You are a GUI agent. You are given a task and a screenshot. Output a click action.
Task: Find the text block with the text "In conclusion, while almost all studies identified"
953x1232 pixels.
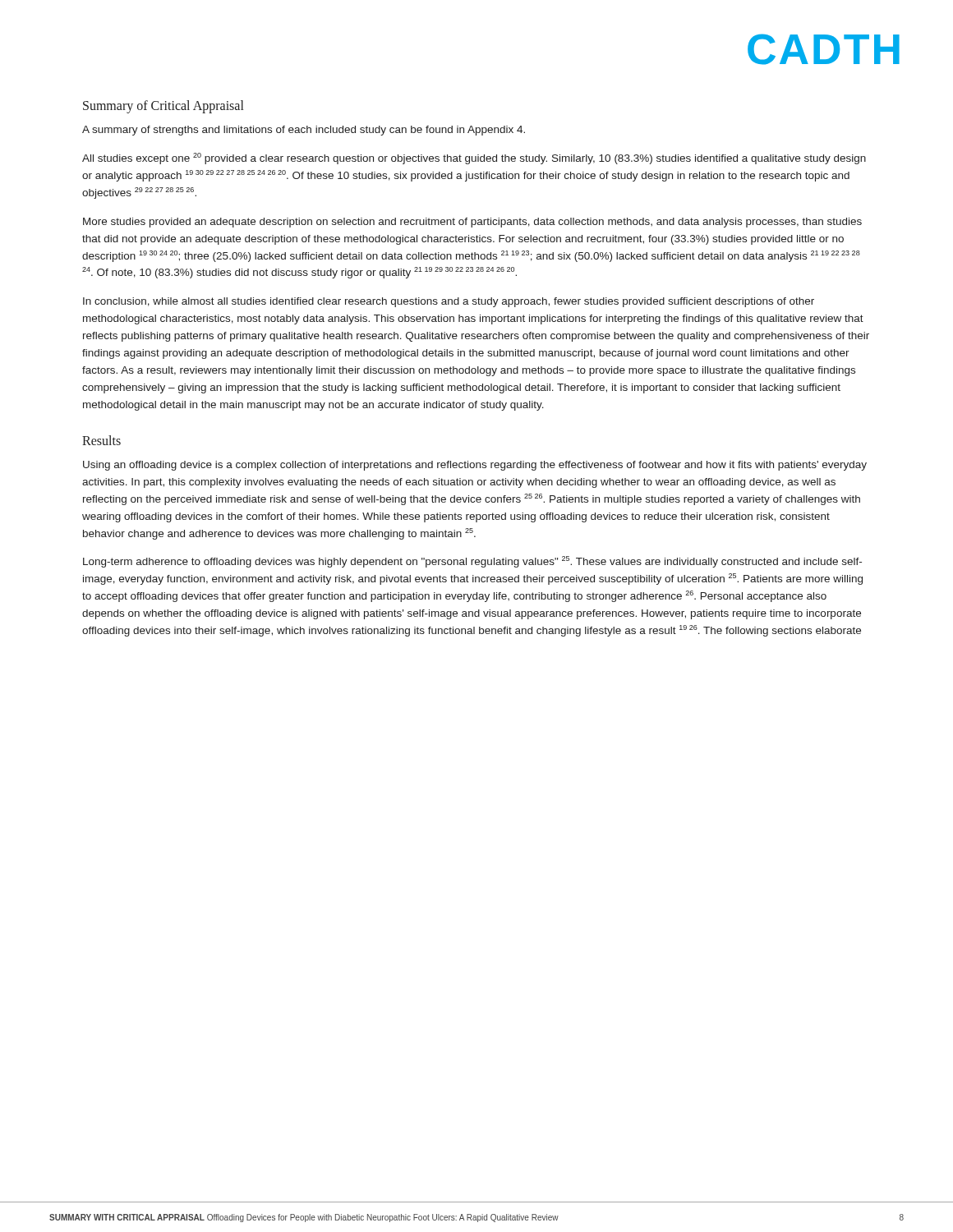coord(476,353)
